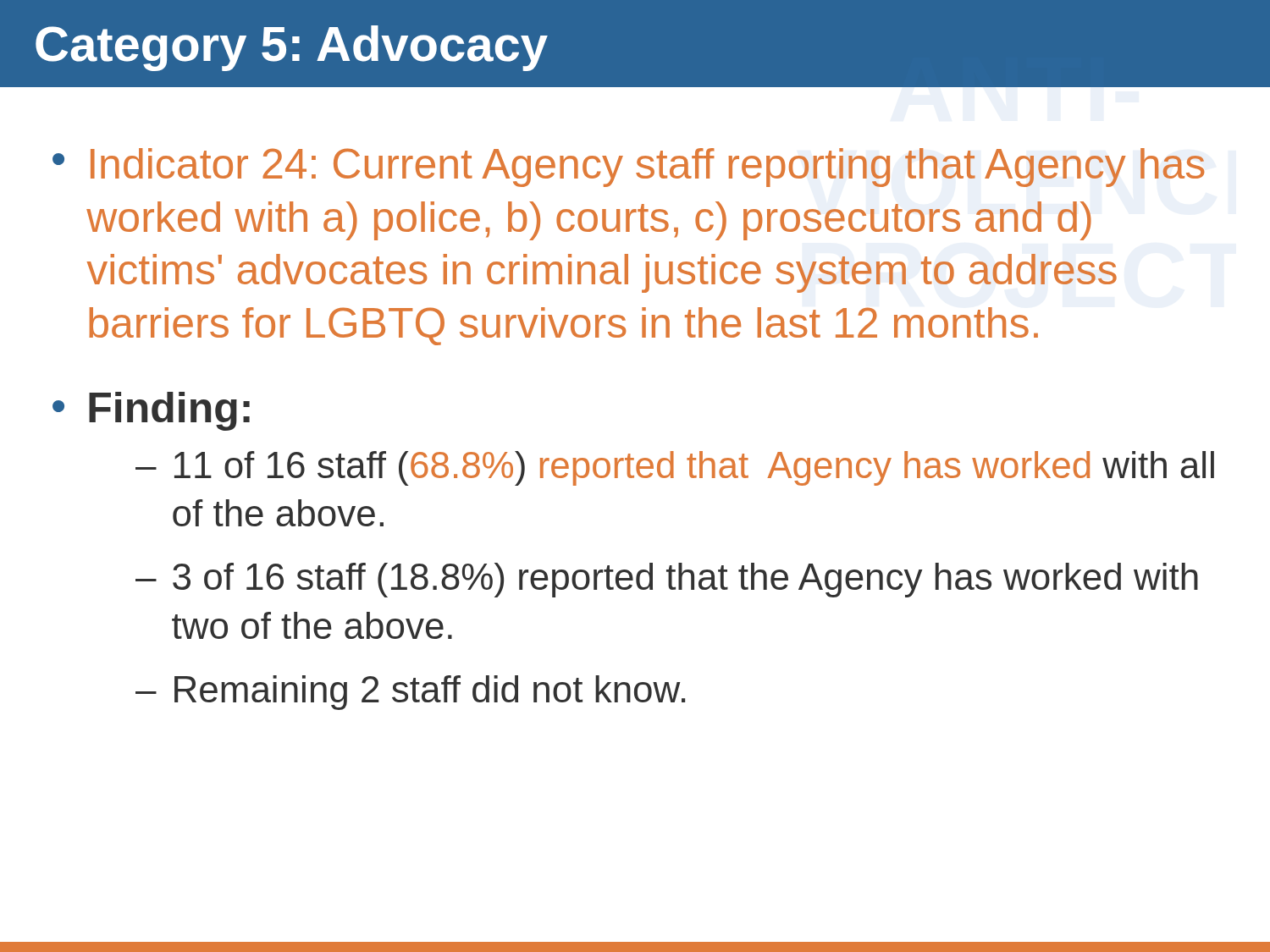This screenshot has height=952, width=1270.
Task: Click on the text block starting "• Indicator 24: Current"
Action: (x=635, y=244)
